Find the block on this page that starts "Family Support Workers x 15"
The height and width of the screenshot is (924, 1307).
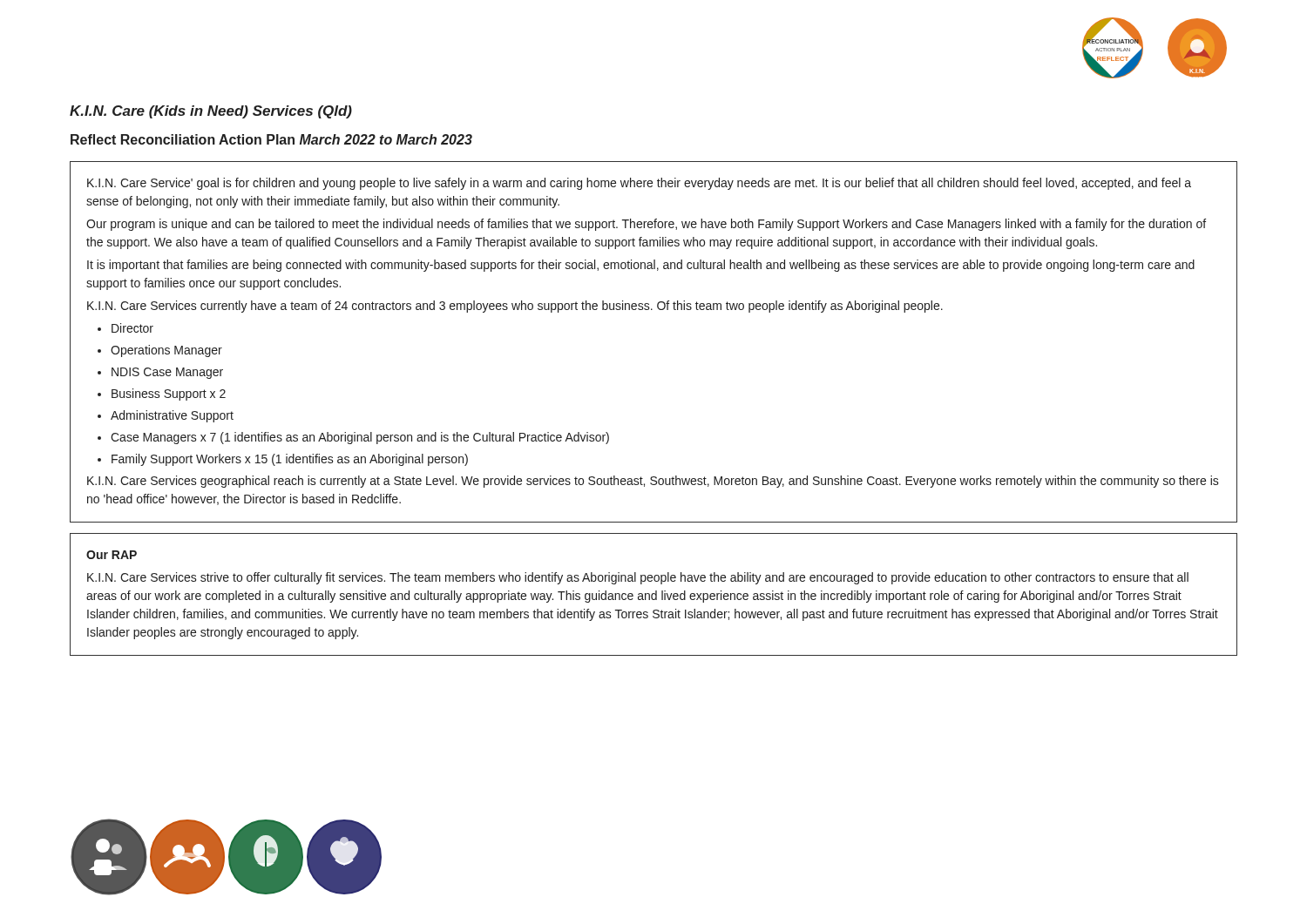290,459
